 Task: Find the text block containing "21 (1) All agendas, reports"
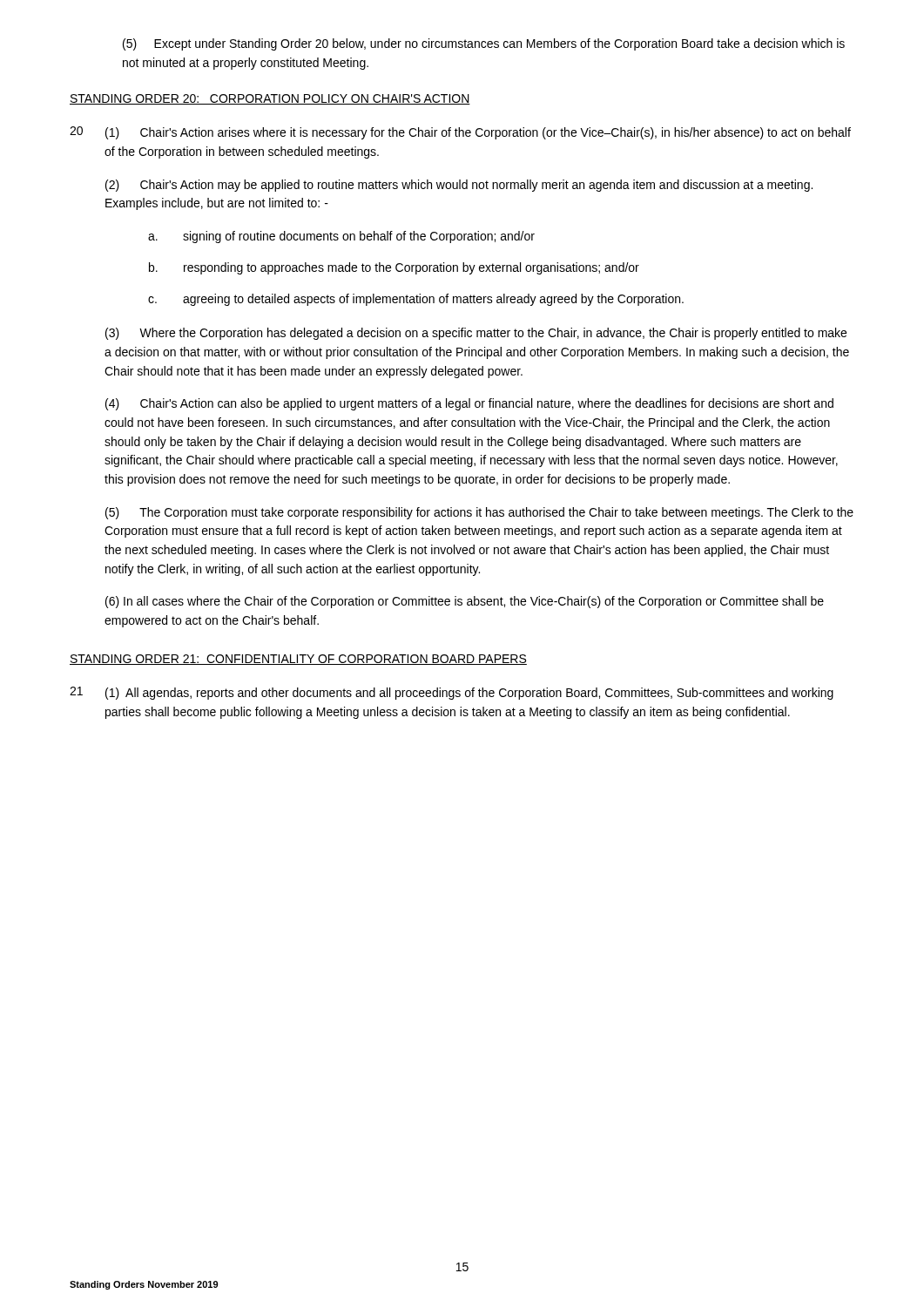(x=462, y=703)
